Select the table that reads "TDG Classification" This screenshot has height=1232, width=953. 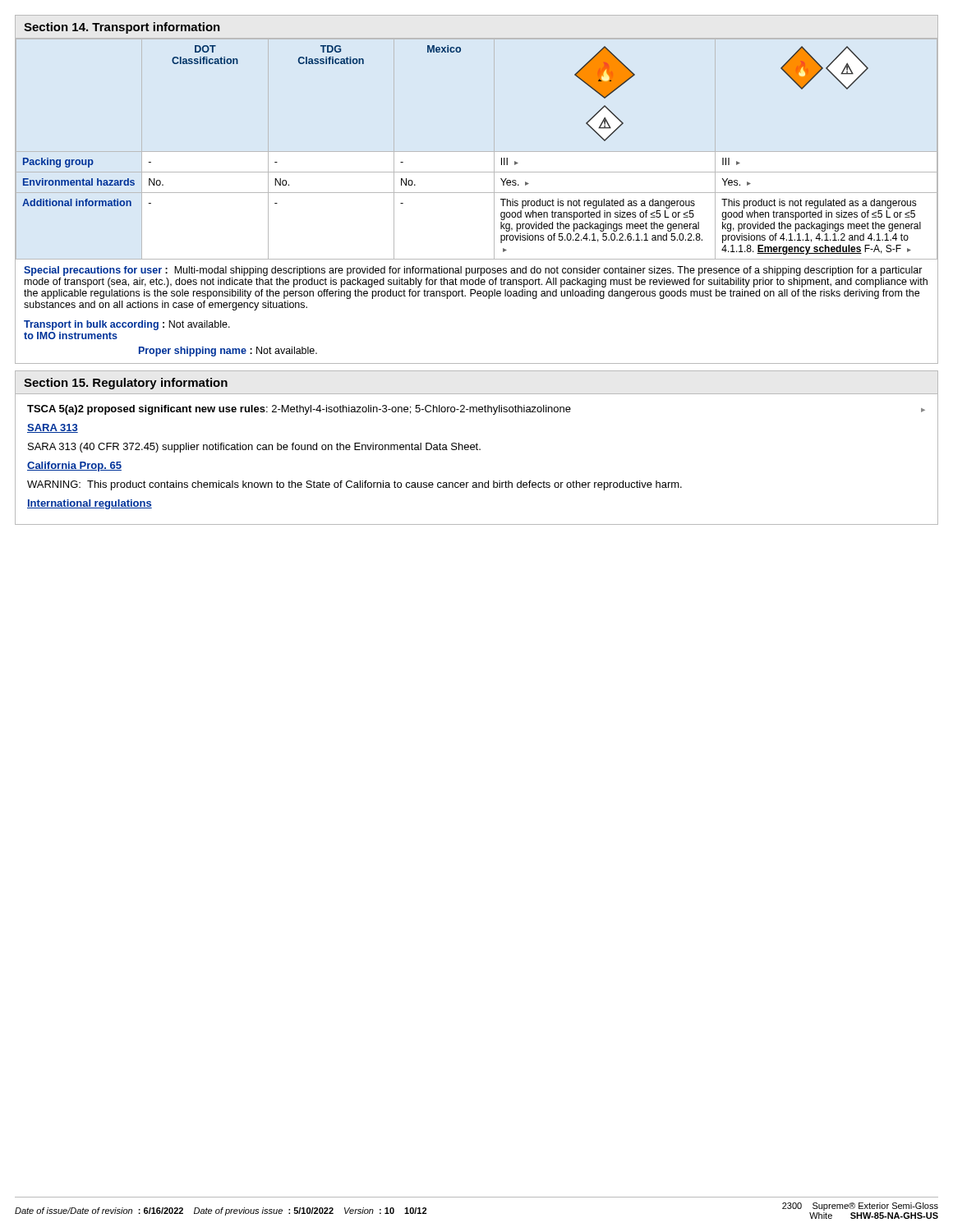coord(476,201)
